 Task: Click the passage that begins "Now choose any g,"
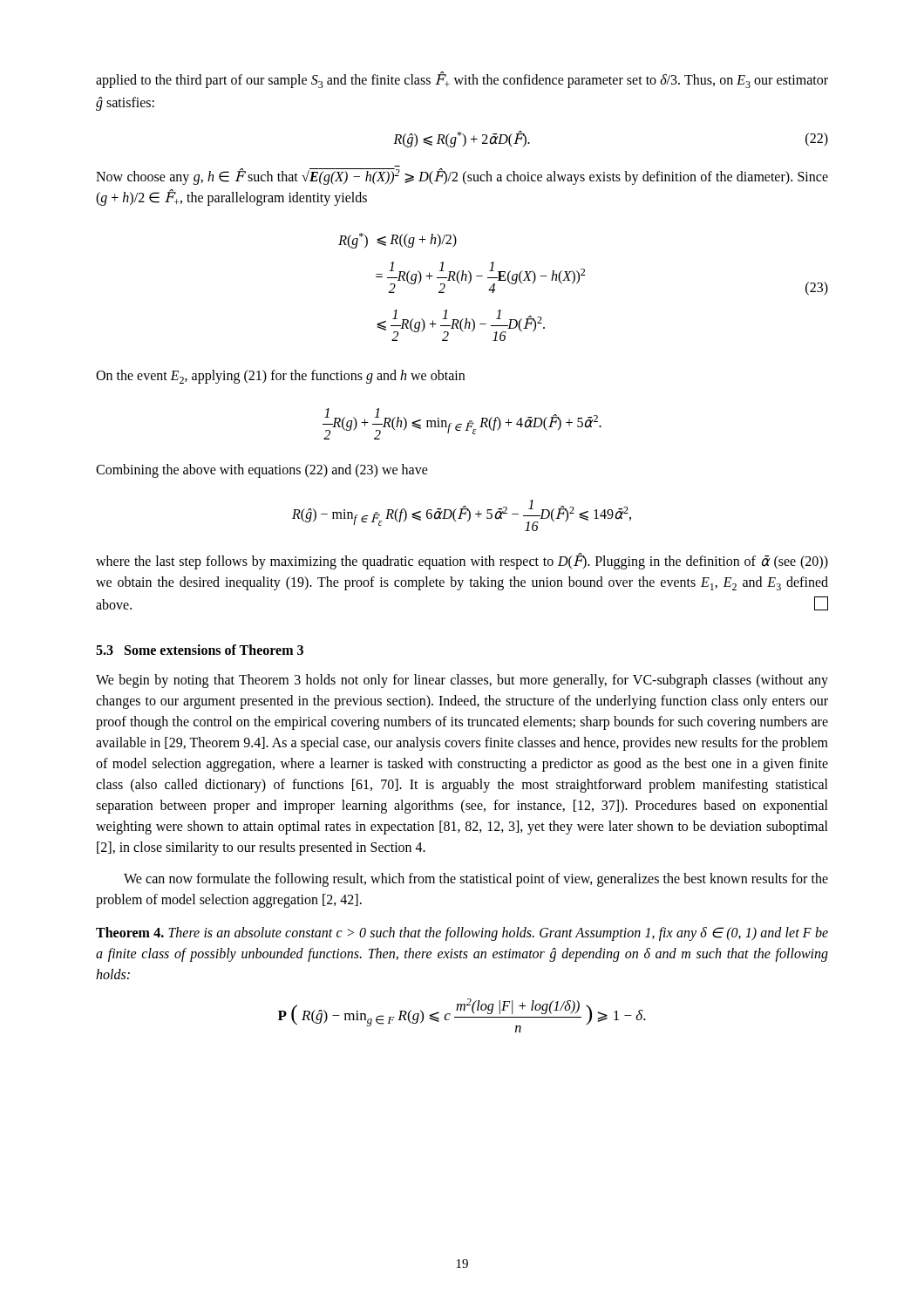(x=462, y=187)
